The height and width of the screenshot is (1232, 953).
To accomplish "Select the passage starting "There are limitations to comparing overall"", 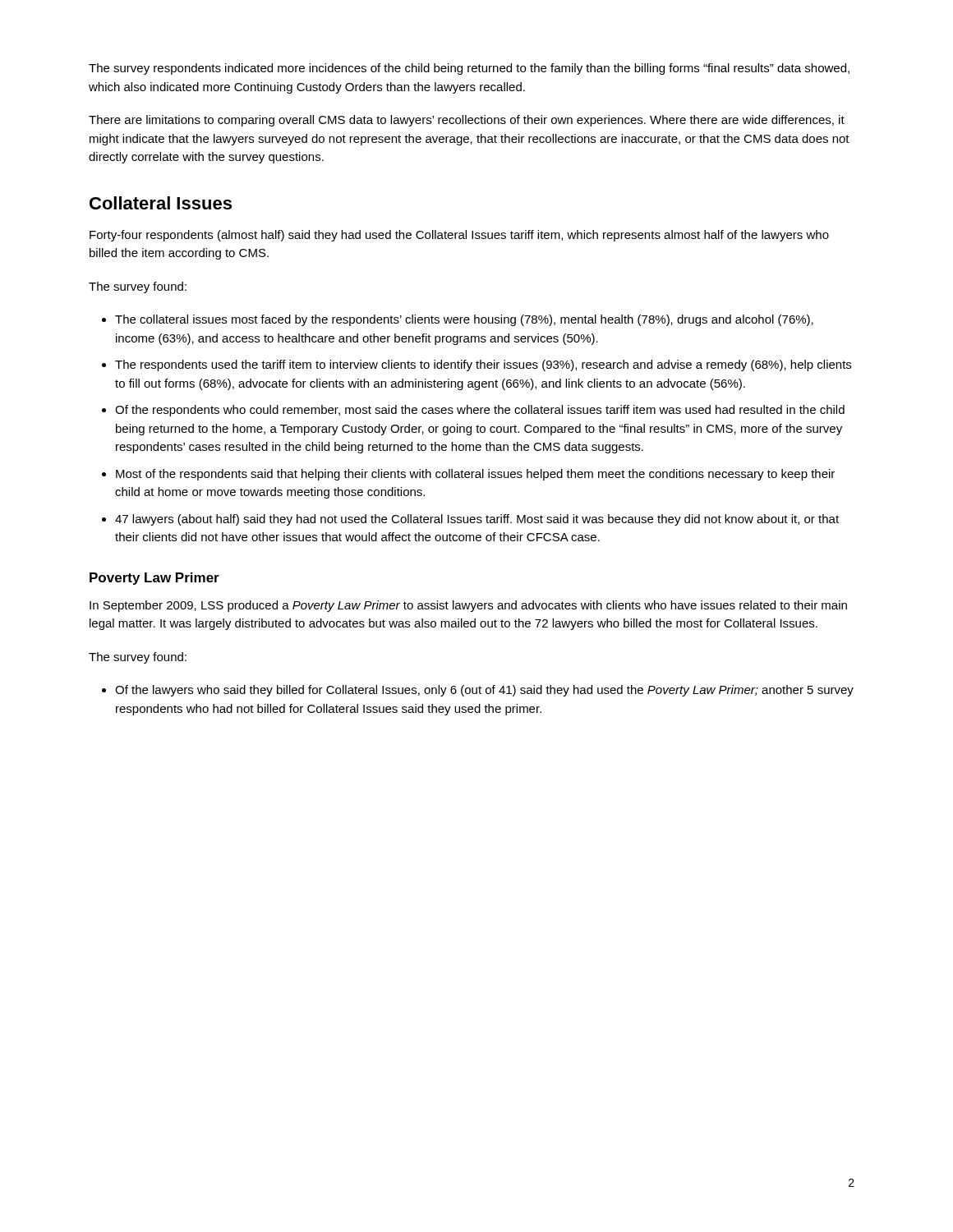I will (x=469, y=138).
